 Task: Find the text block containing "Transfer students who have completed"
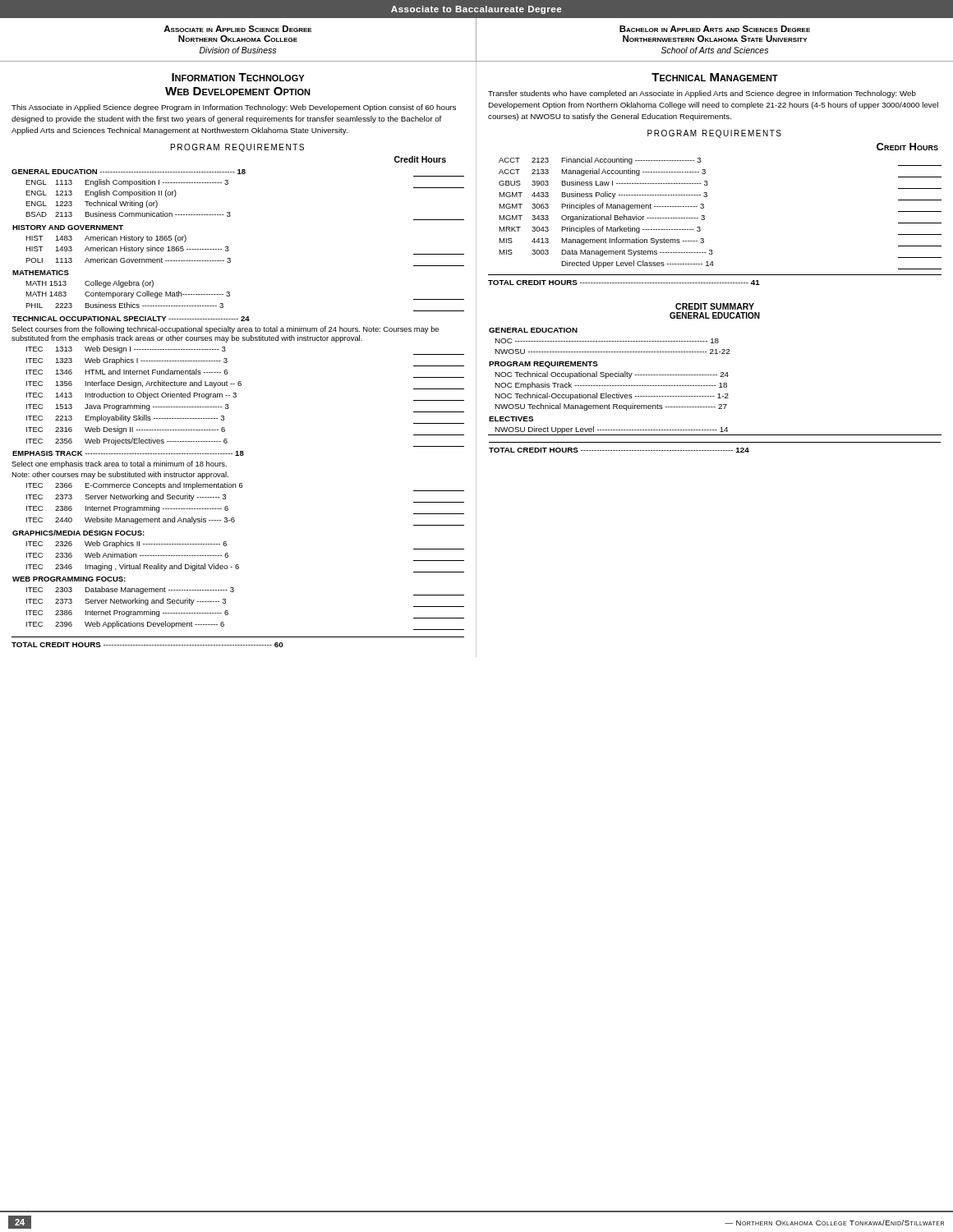(x=713, y=105)
